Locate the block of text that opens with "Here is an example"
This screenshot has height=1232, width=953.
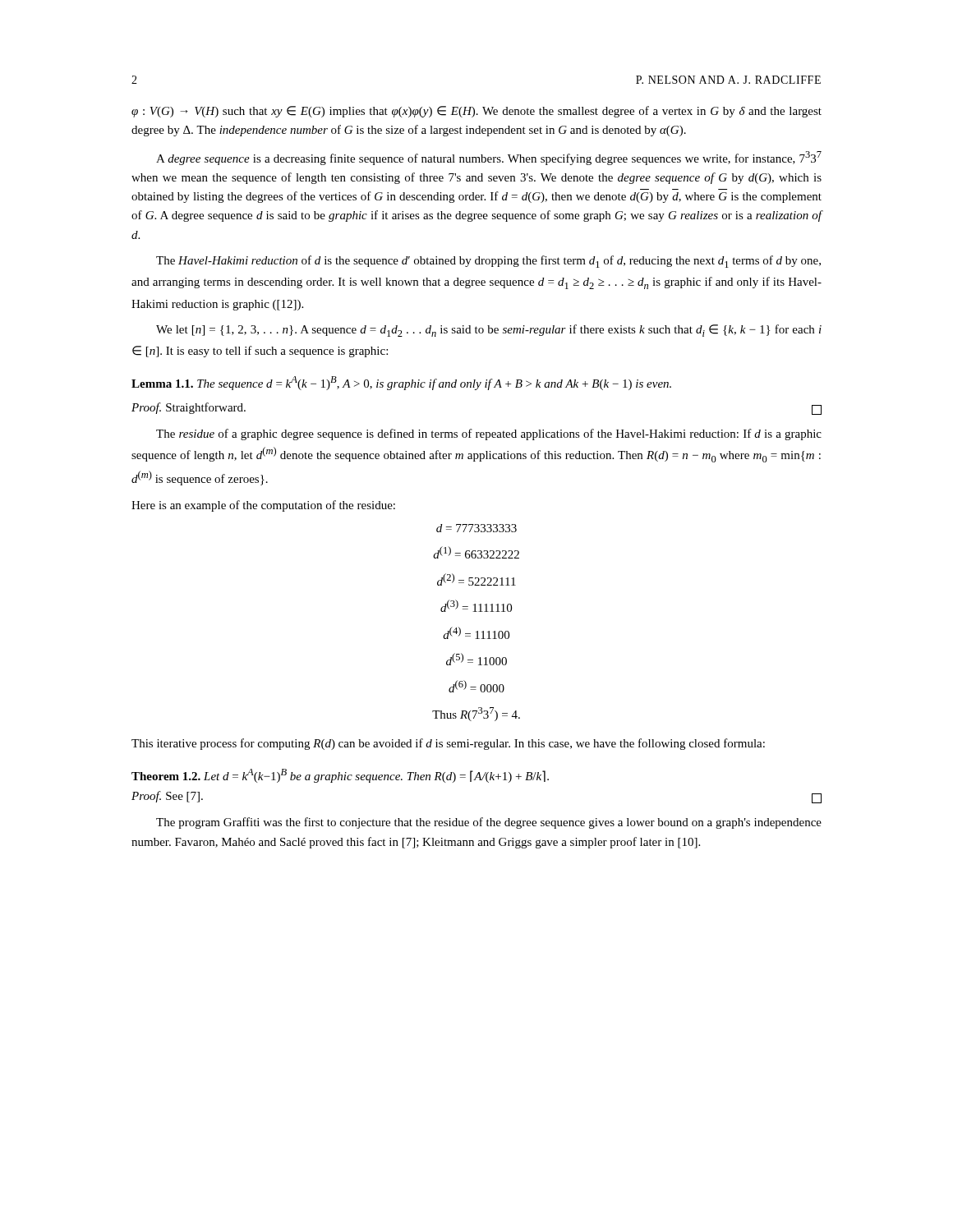tap(263, 506)
